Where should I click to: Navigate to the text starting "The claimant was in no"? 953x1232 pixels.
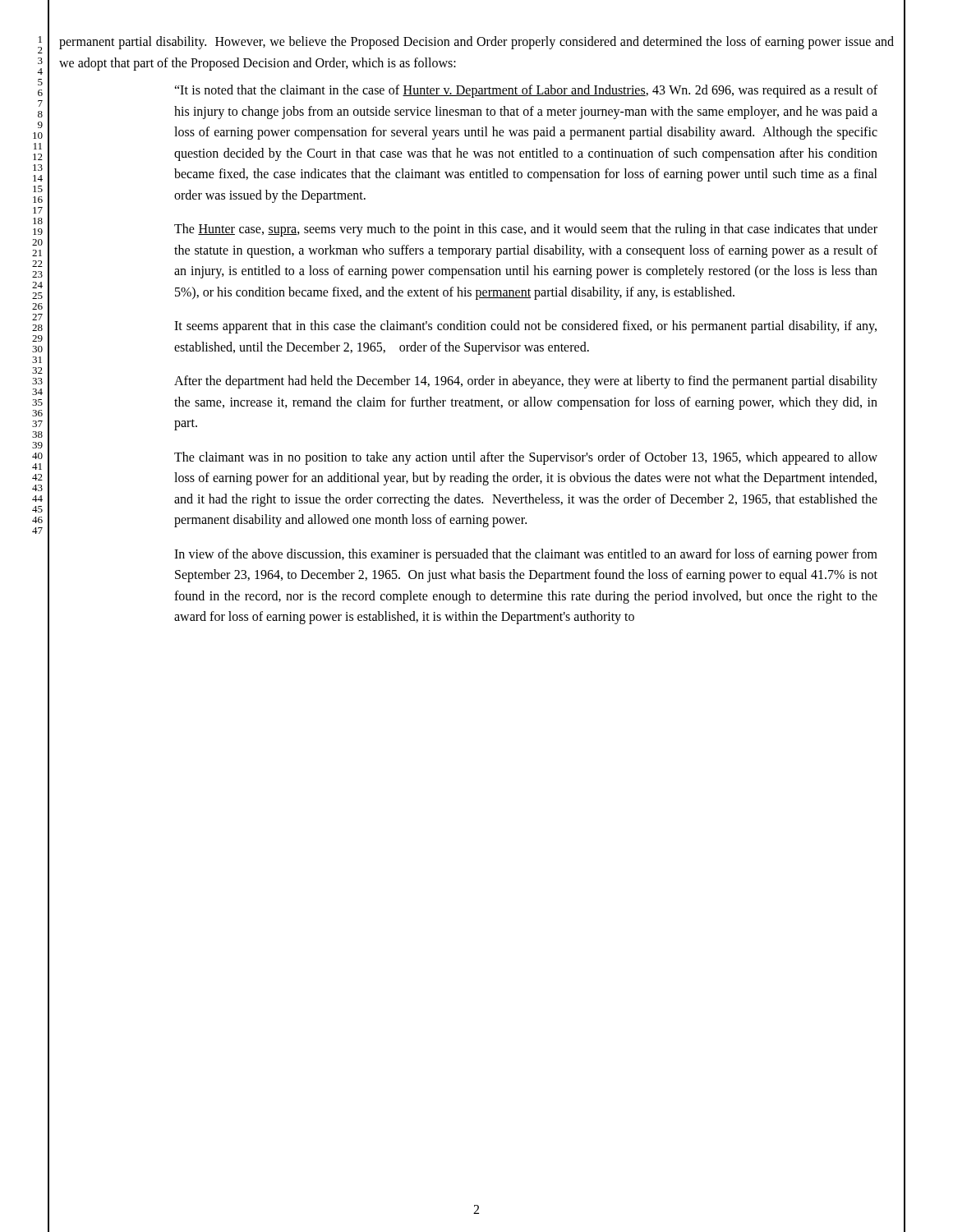click(x=526, y=489)
